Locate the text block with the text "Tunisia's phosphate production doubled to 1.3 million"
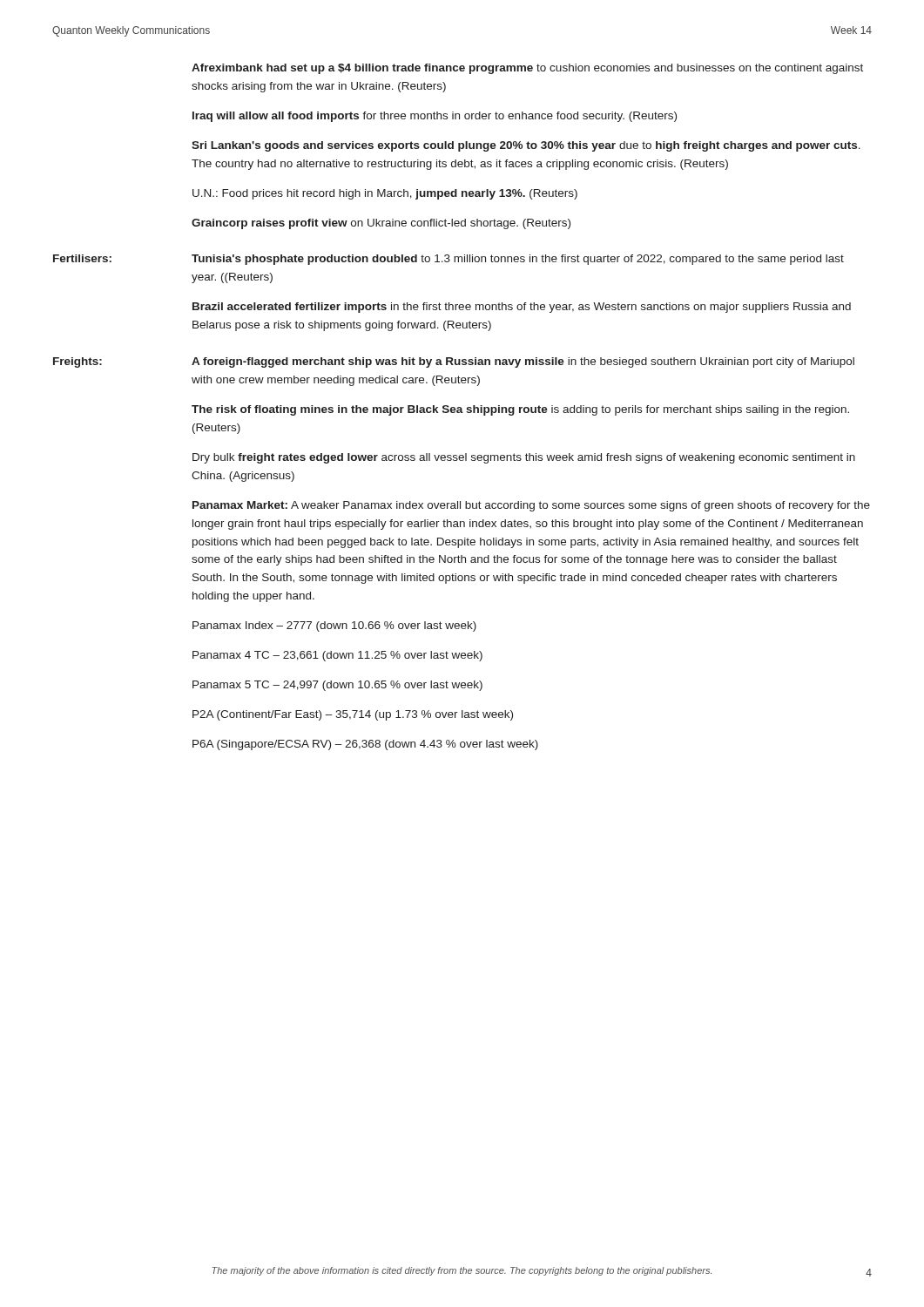Screen dimensions: 1307x924 coord(518,268)
